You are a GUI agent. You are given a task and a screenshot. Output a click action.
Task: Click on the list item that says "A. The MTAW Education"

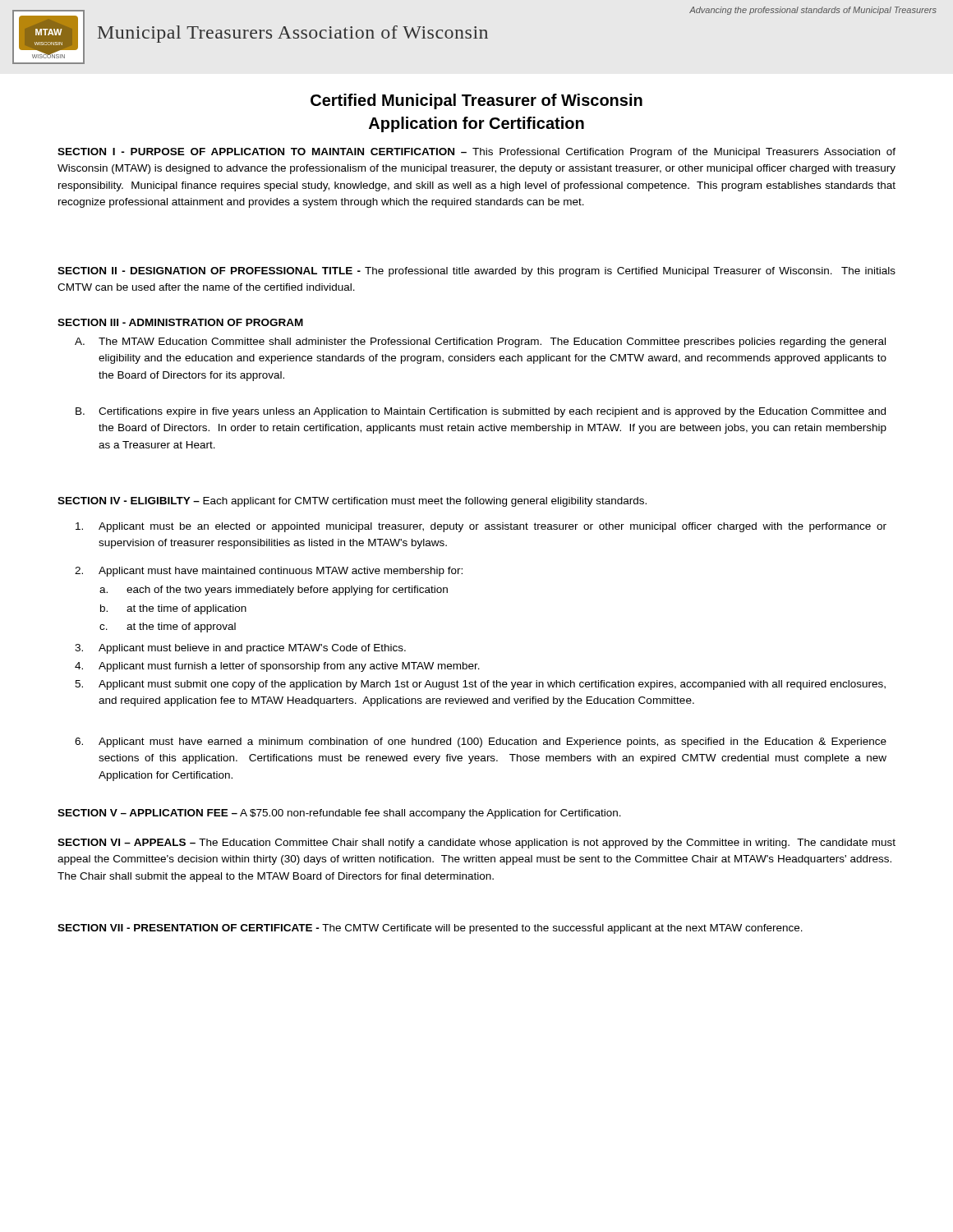click(x=481, y=358)
